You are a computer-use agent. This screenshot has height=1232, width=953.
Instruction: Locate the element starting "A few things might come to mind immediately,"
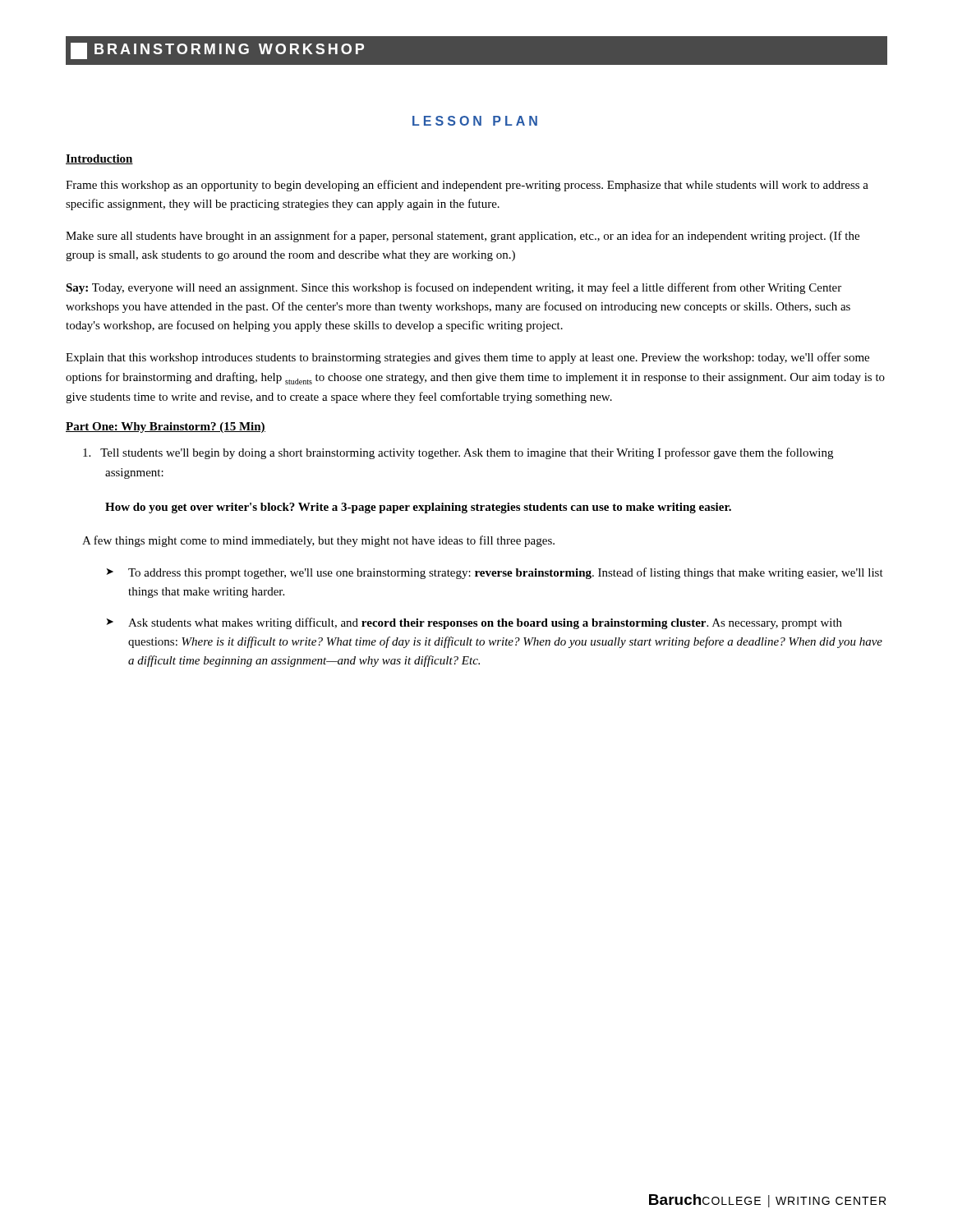[x=319, y=540]
